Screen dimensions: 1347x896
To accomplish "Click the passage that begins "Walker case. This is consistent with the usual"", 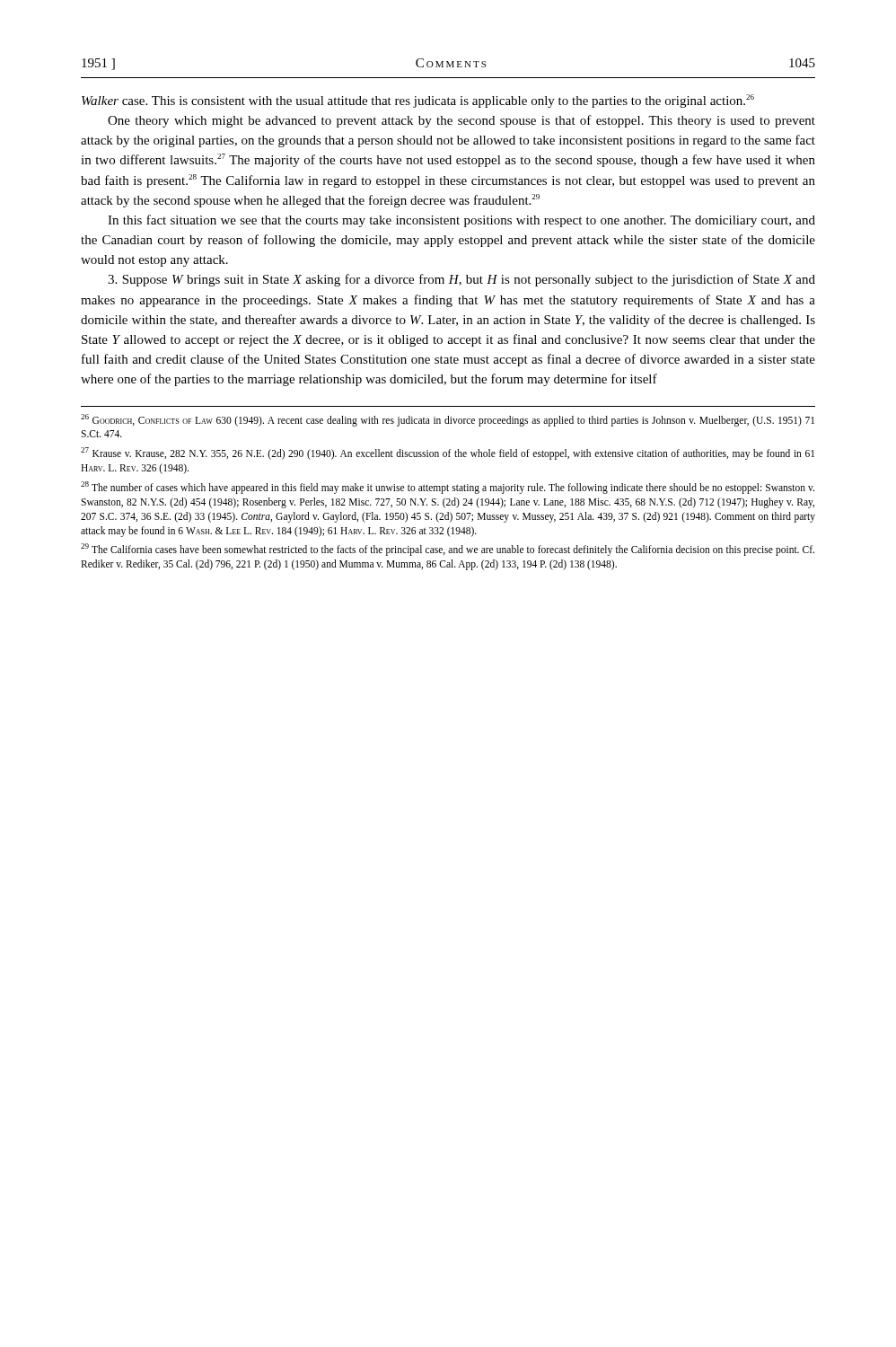I will coord(448,240).
